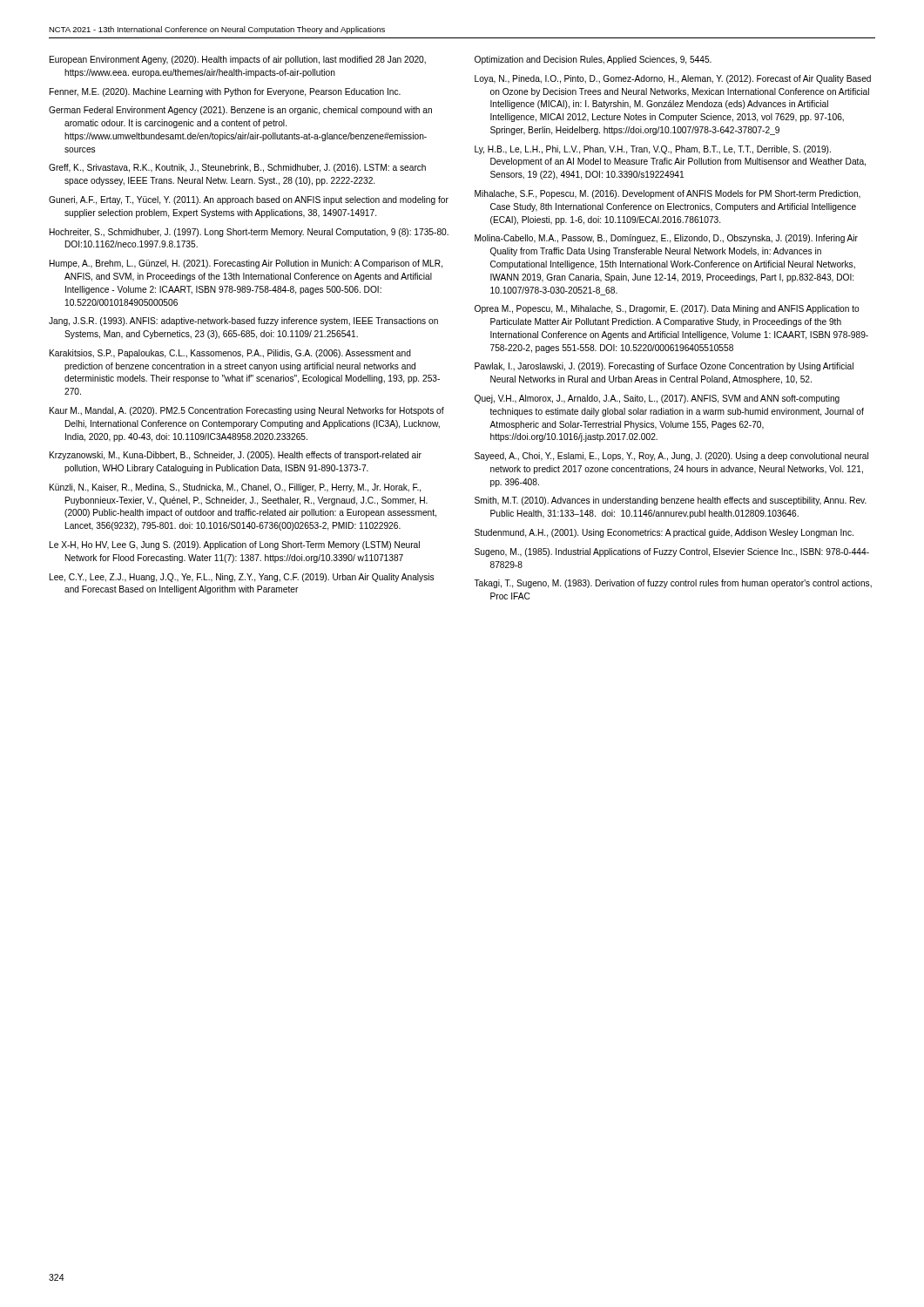Locate the block of text that opens with "Sugeno, M., (1985). Industrial Applications of Fuzzy Control,"
924x1307 pixels.
pos(672,558)
